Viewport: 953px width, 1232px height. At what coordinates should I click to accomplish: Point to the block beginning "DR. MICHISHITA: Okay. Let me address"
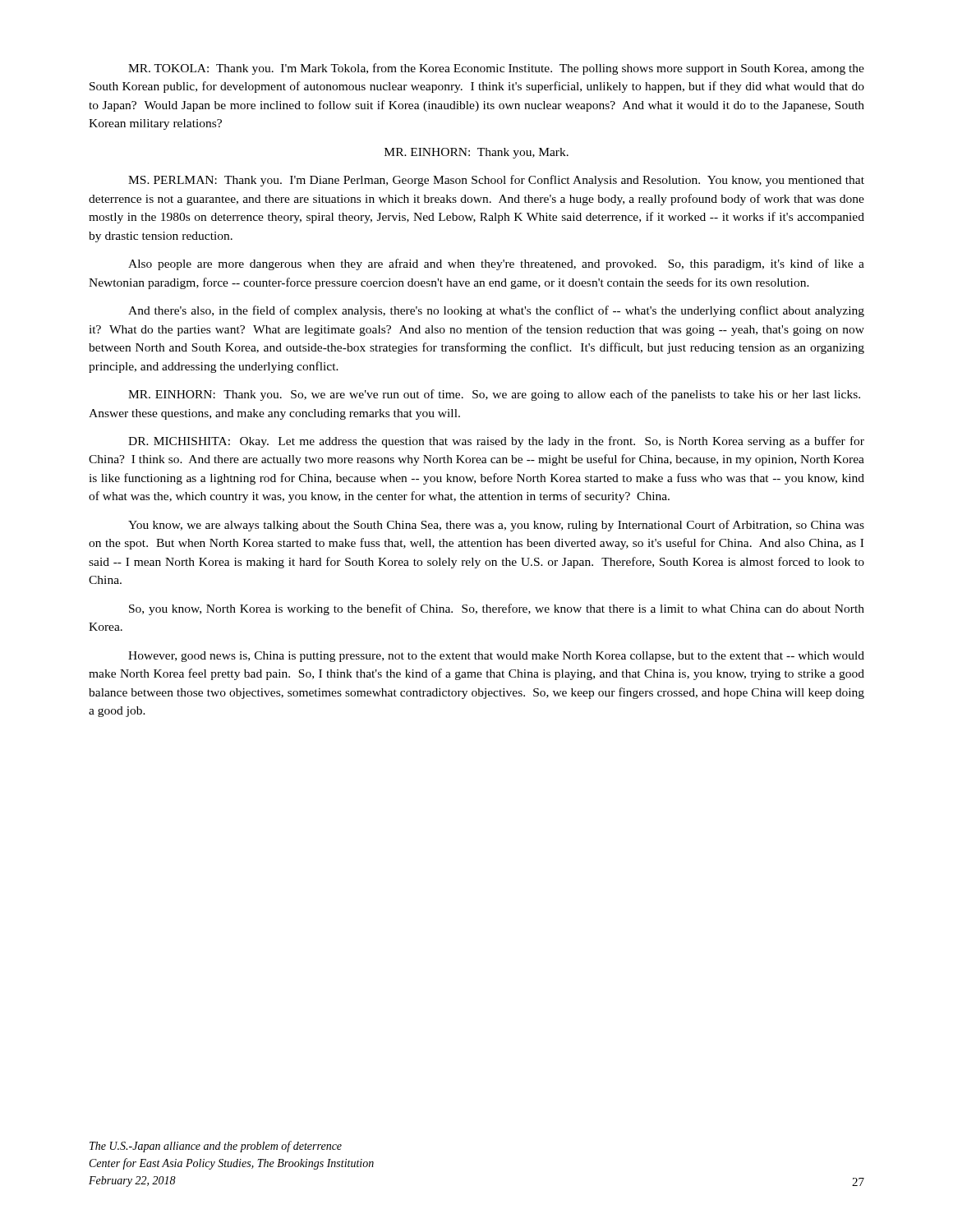(476, 469)
